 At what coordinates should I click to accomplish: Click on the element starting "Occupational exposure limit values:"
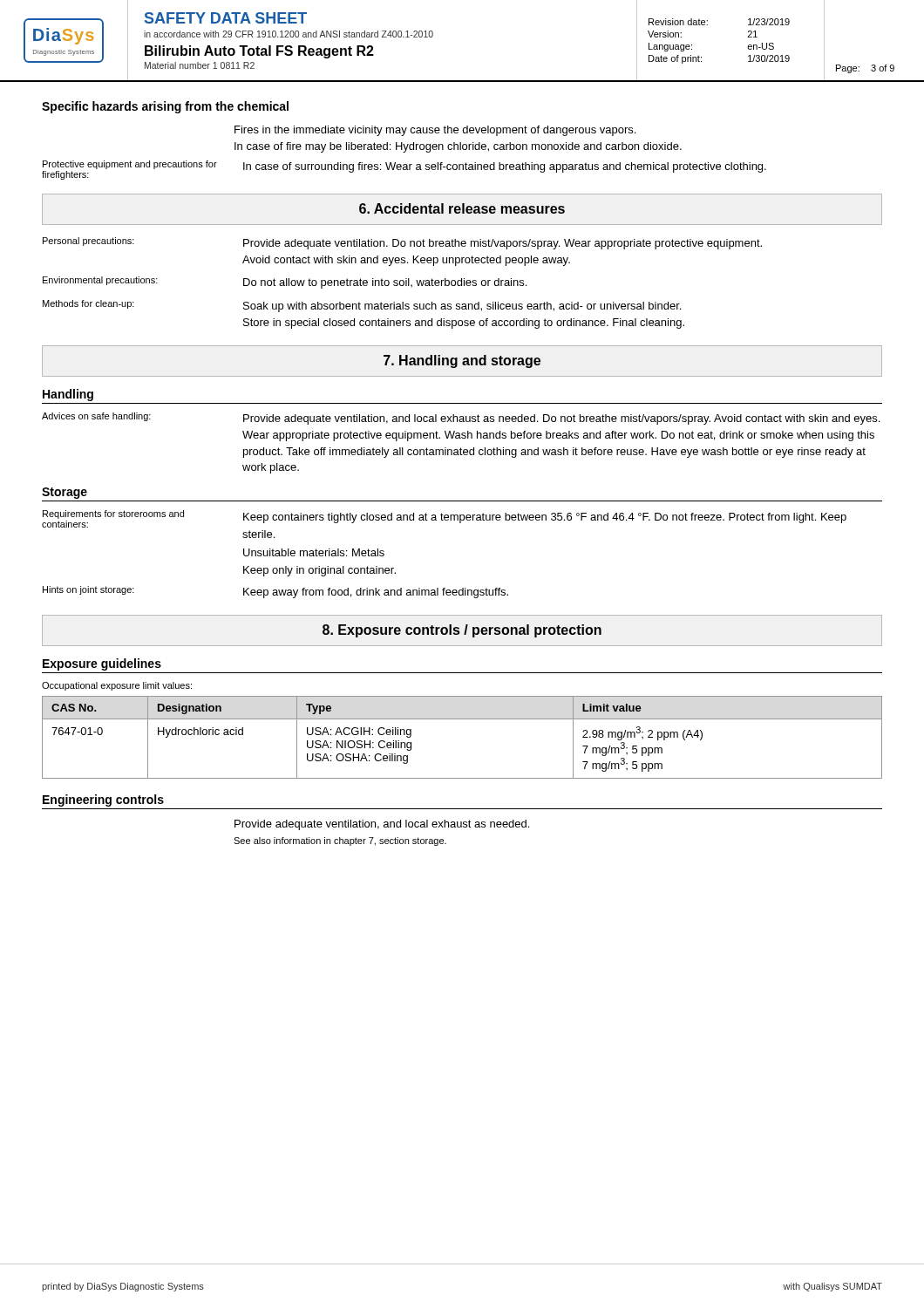[x=117, y=685]
